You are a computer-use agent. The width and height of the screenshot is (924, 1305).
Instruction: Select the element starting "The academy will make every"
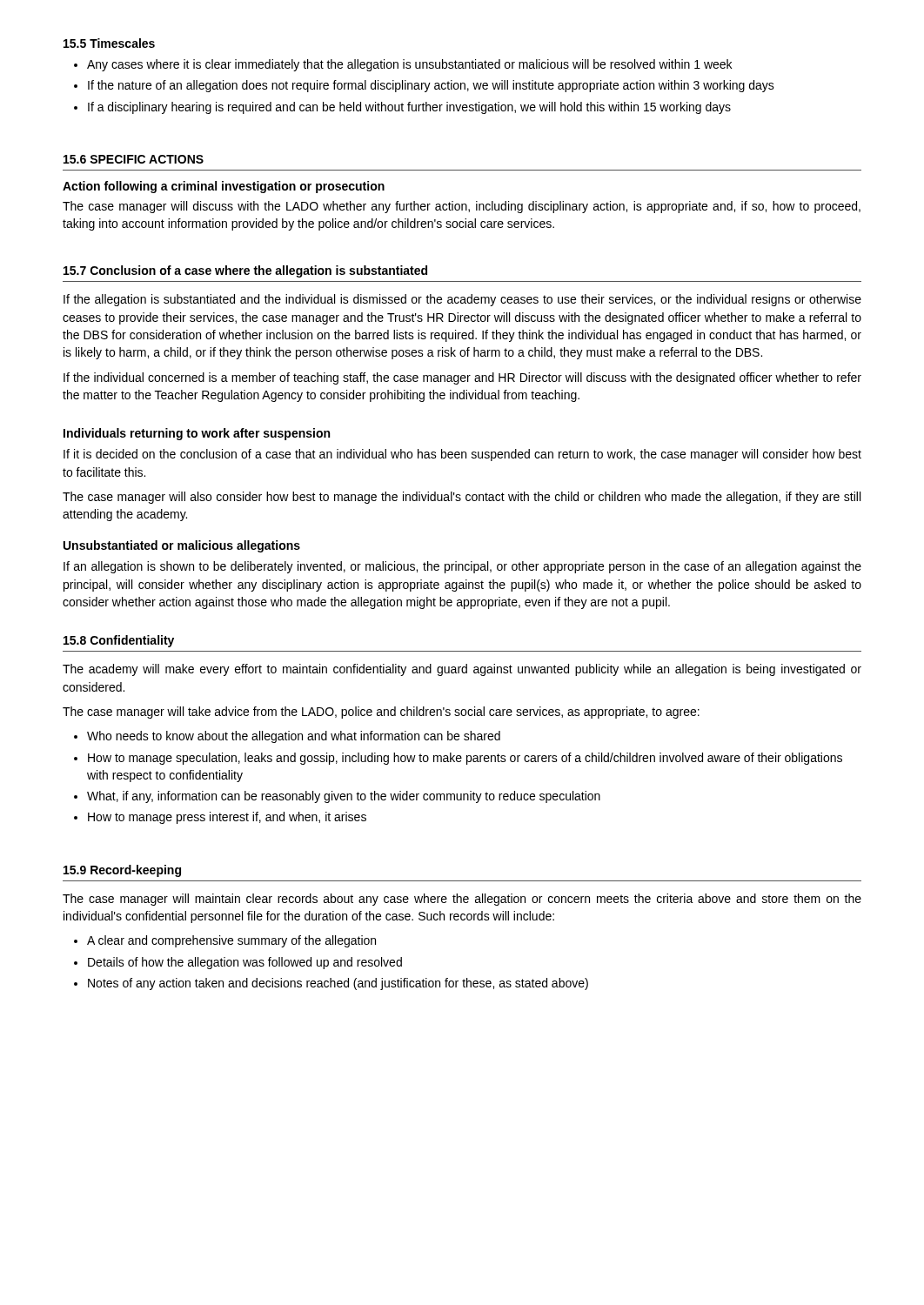pos(462,678)
